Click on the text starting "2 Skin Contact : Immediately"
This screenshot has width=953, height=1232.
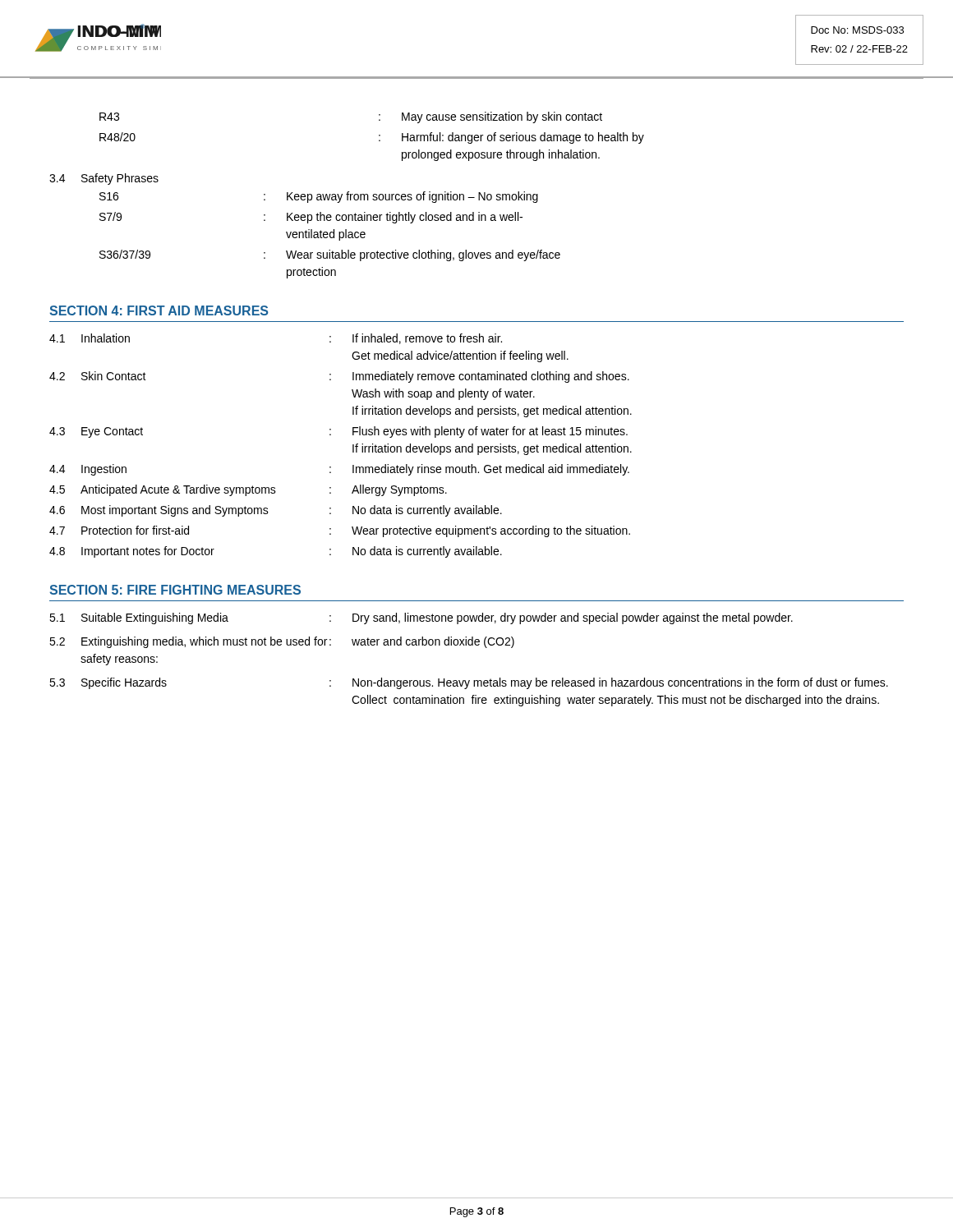[476, 394]
